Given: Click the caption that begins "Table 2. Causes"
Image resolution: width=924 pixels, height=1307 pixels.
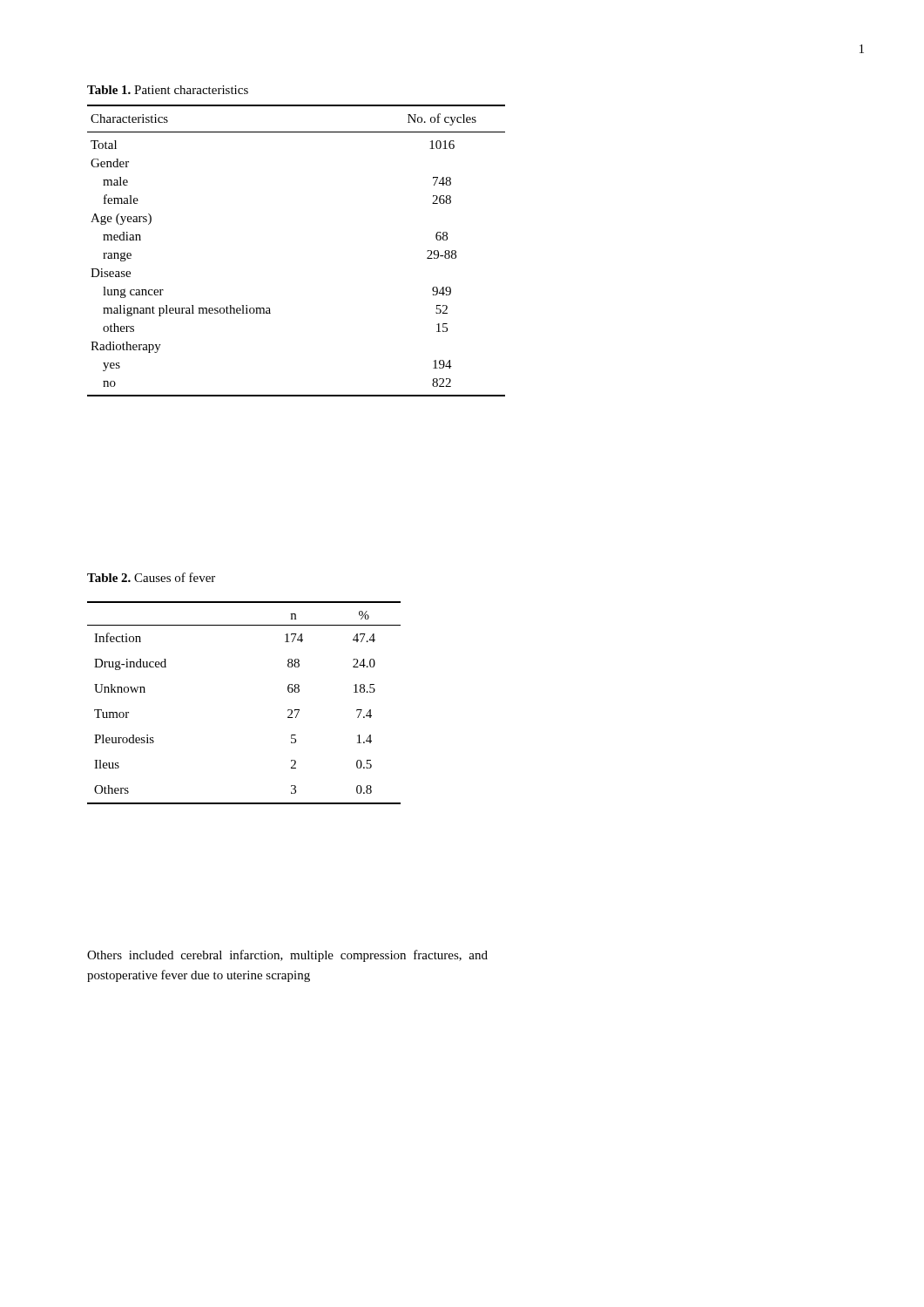Looking at the screenshot, I should [151, 578].
